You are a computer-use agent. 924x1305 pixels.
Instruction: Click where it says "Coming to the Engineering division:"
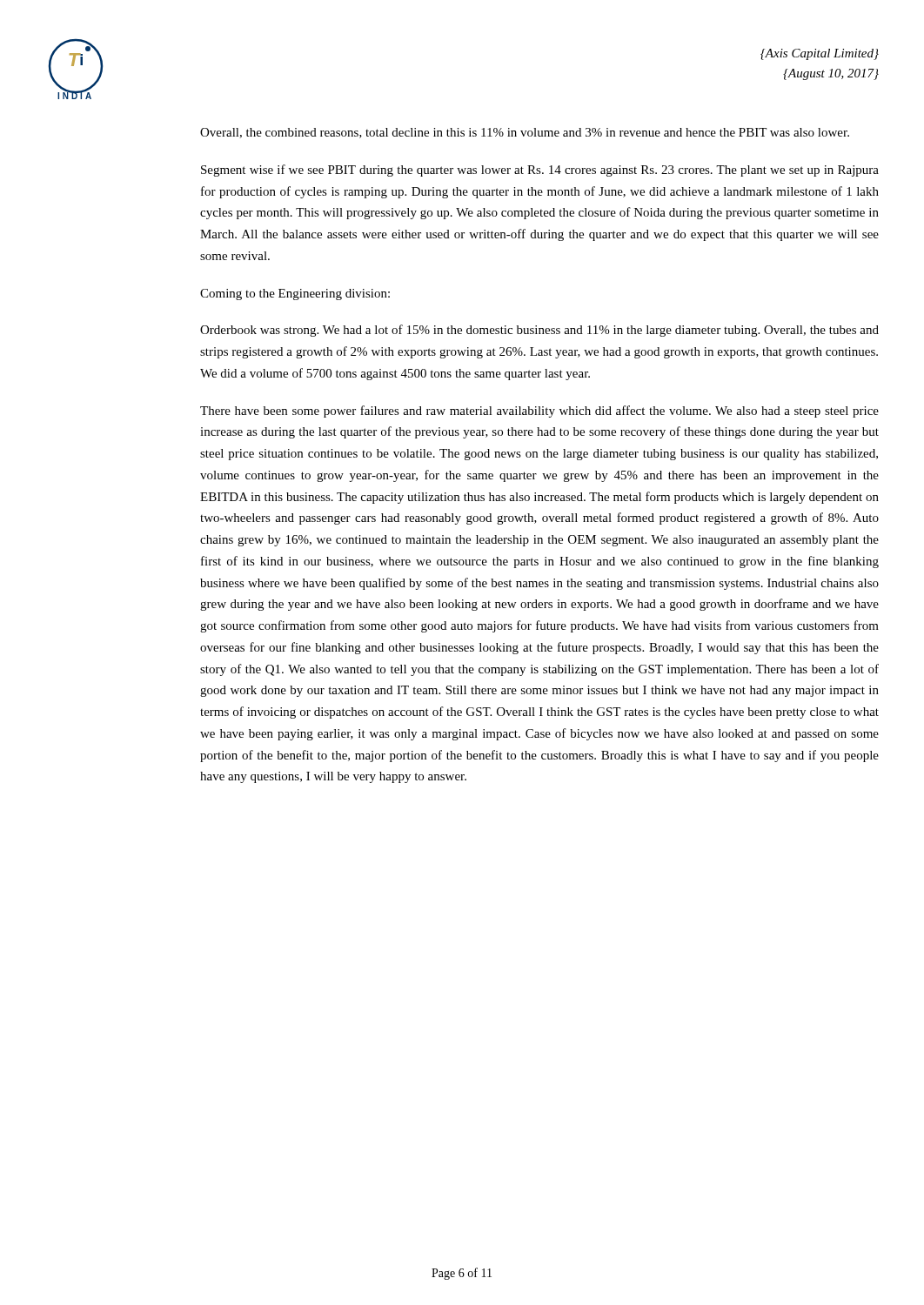click(x=295, y=293)
